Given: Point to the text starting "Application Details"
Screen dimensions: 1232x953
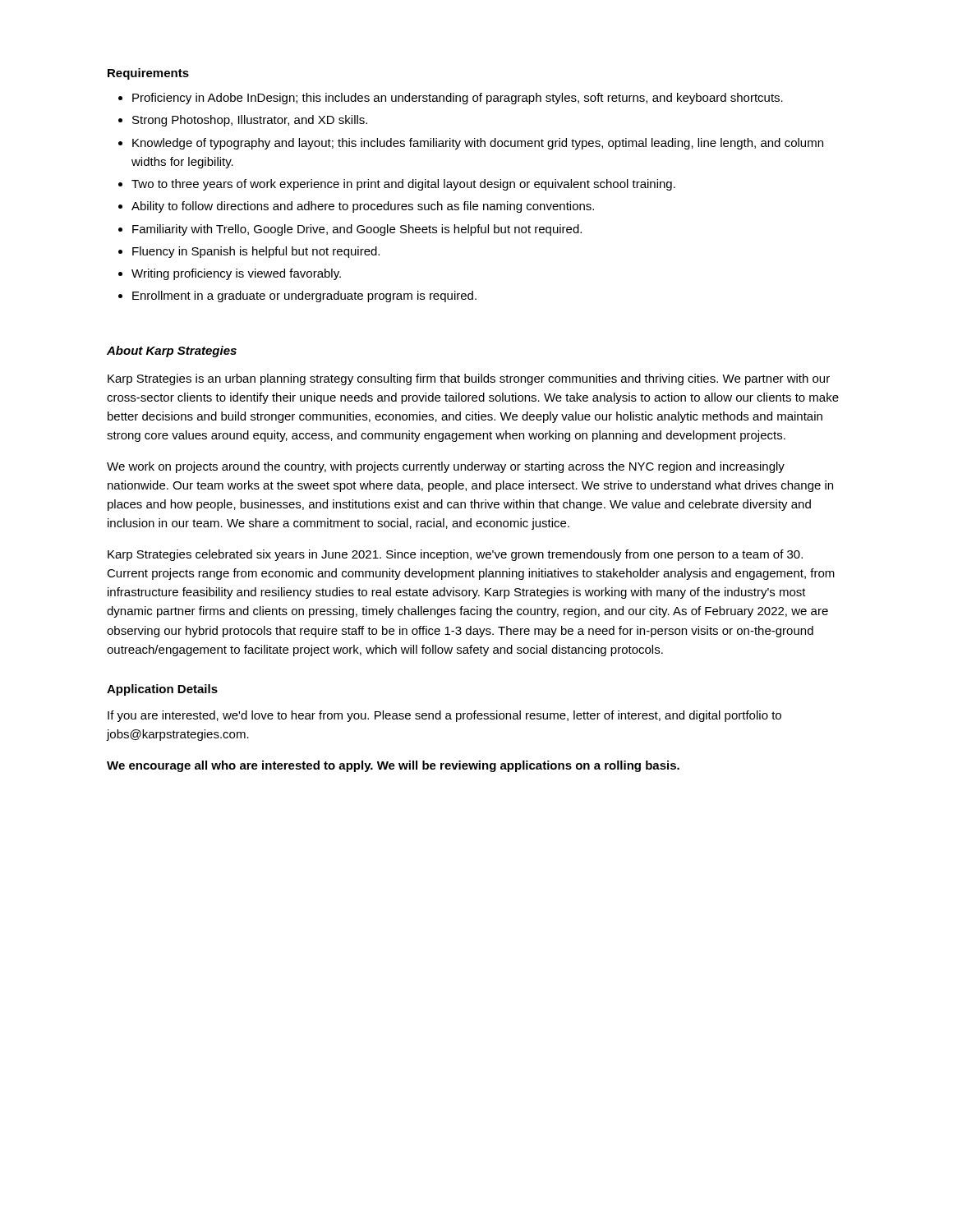Looking at the screenshot, I should pos(162,689).
